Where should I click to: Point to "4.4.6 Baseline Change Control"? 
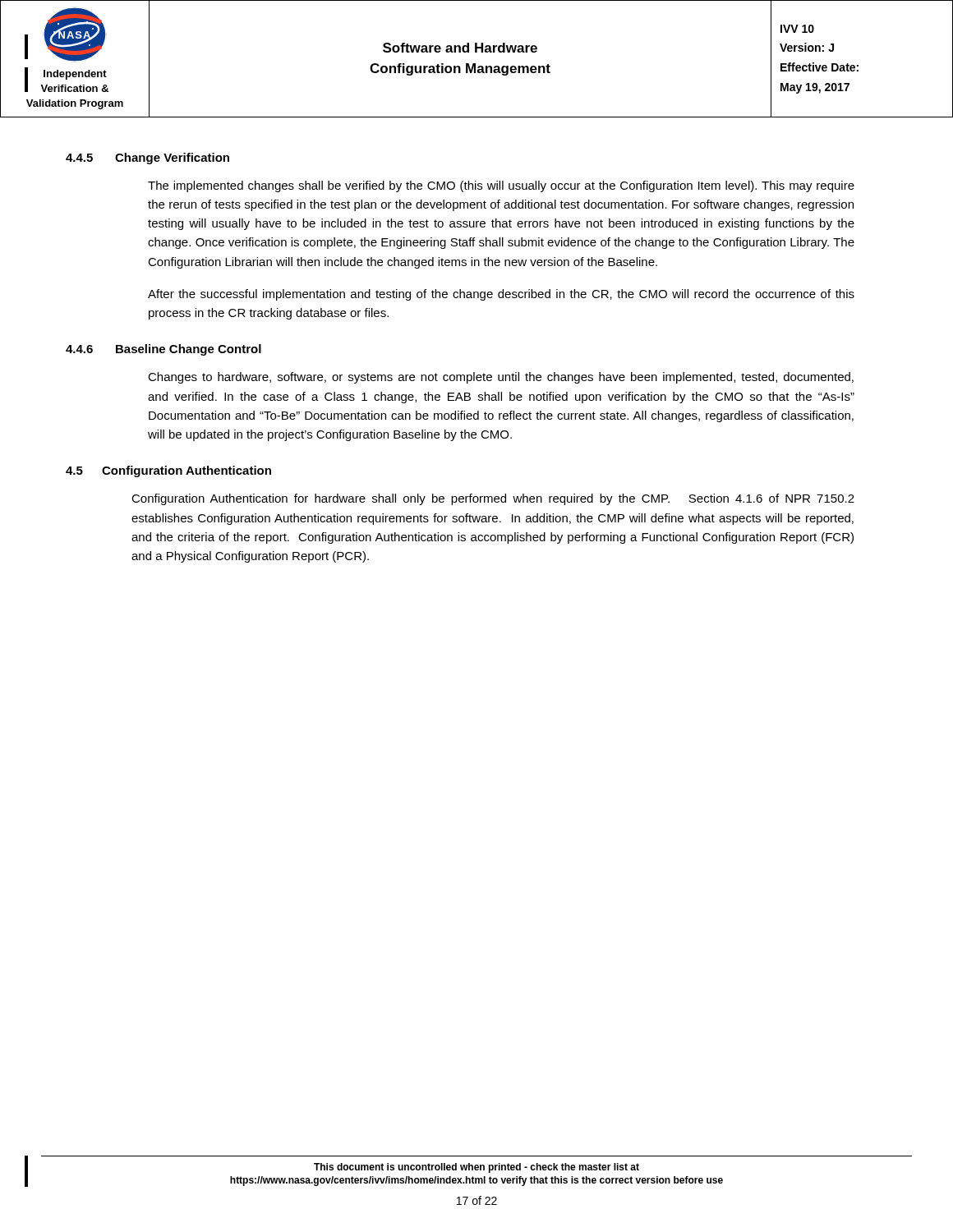click(164, 349)
